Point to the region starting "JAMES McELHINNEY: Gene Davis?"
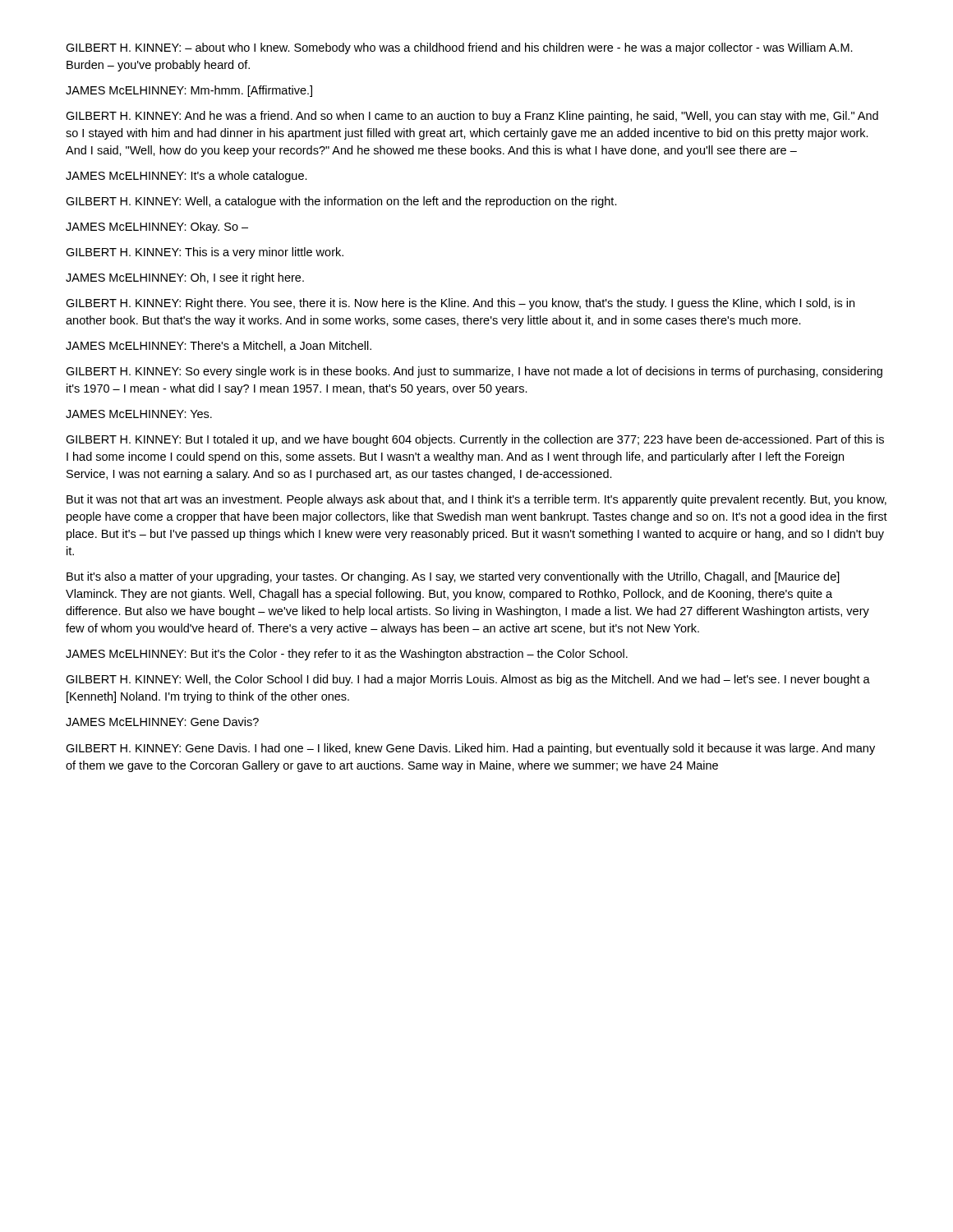The height and width of the screenshot is (1232, 953). tap(162, 722)
